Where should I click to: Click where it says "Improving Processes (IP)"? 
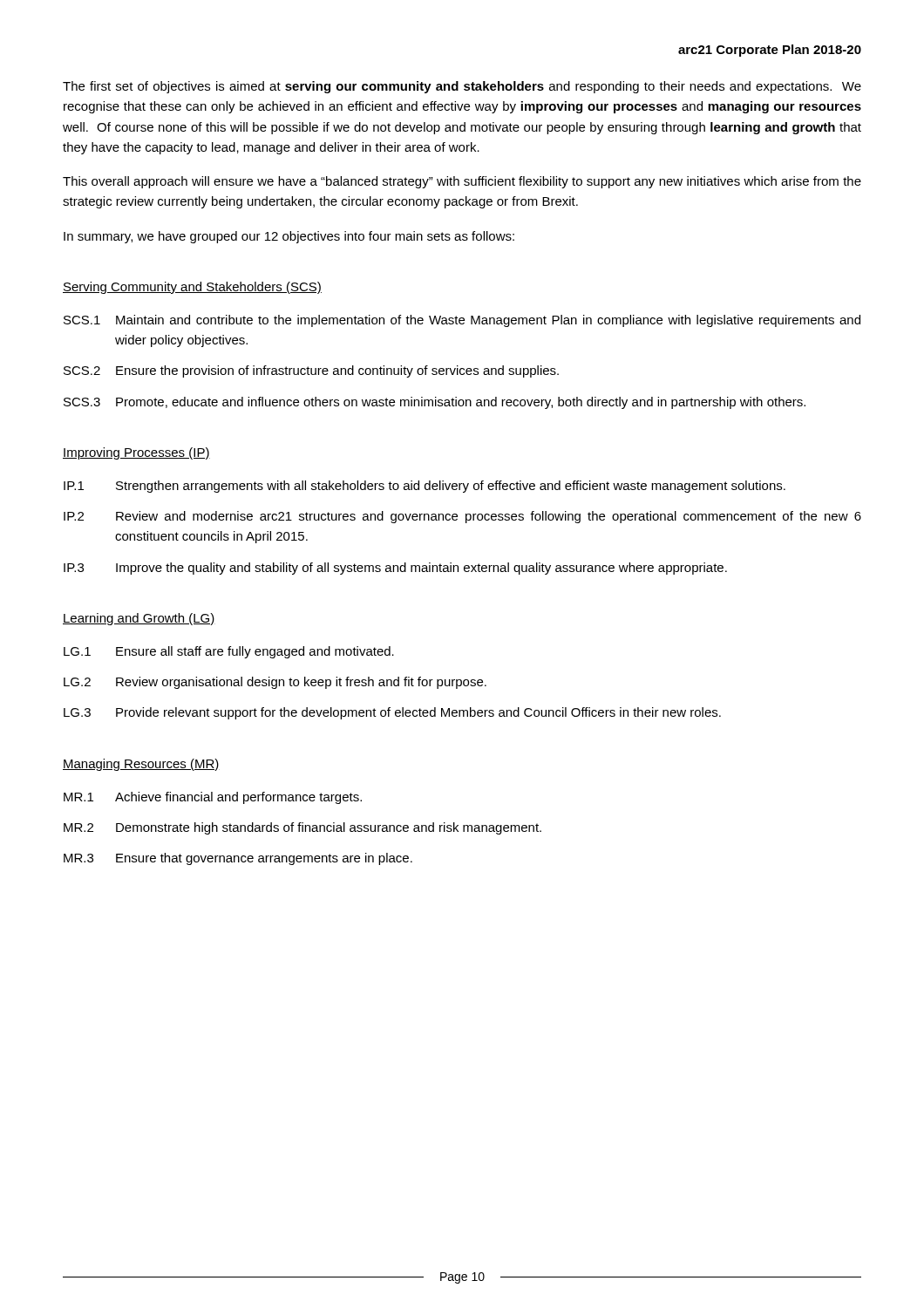pyautogui.click(x=136, y=452)
